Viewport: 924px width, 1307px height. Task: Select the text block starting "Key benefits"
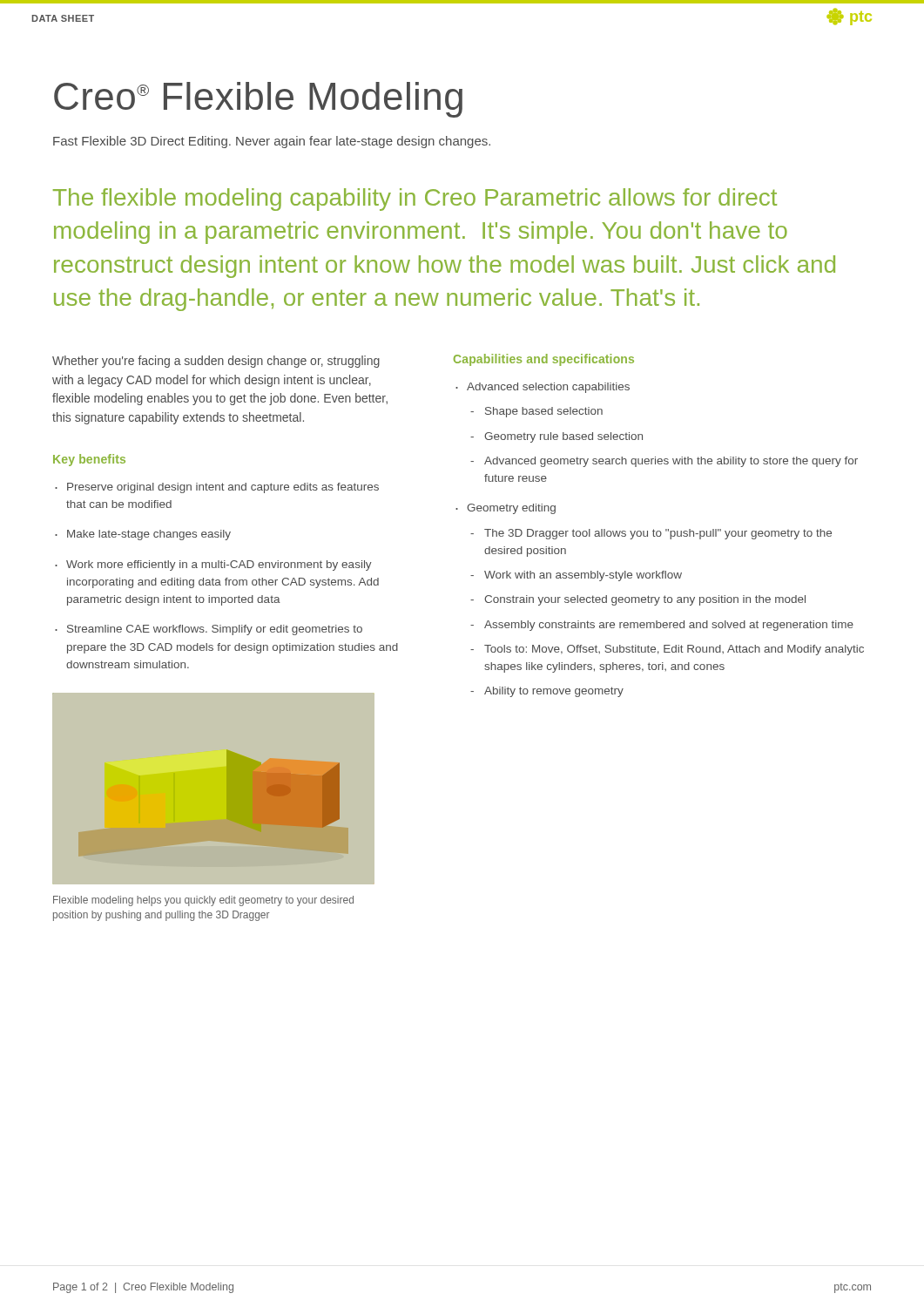point(89,459)
